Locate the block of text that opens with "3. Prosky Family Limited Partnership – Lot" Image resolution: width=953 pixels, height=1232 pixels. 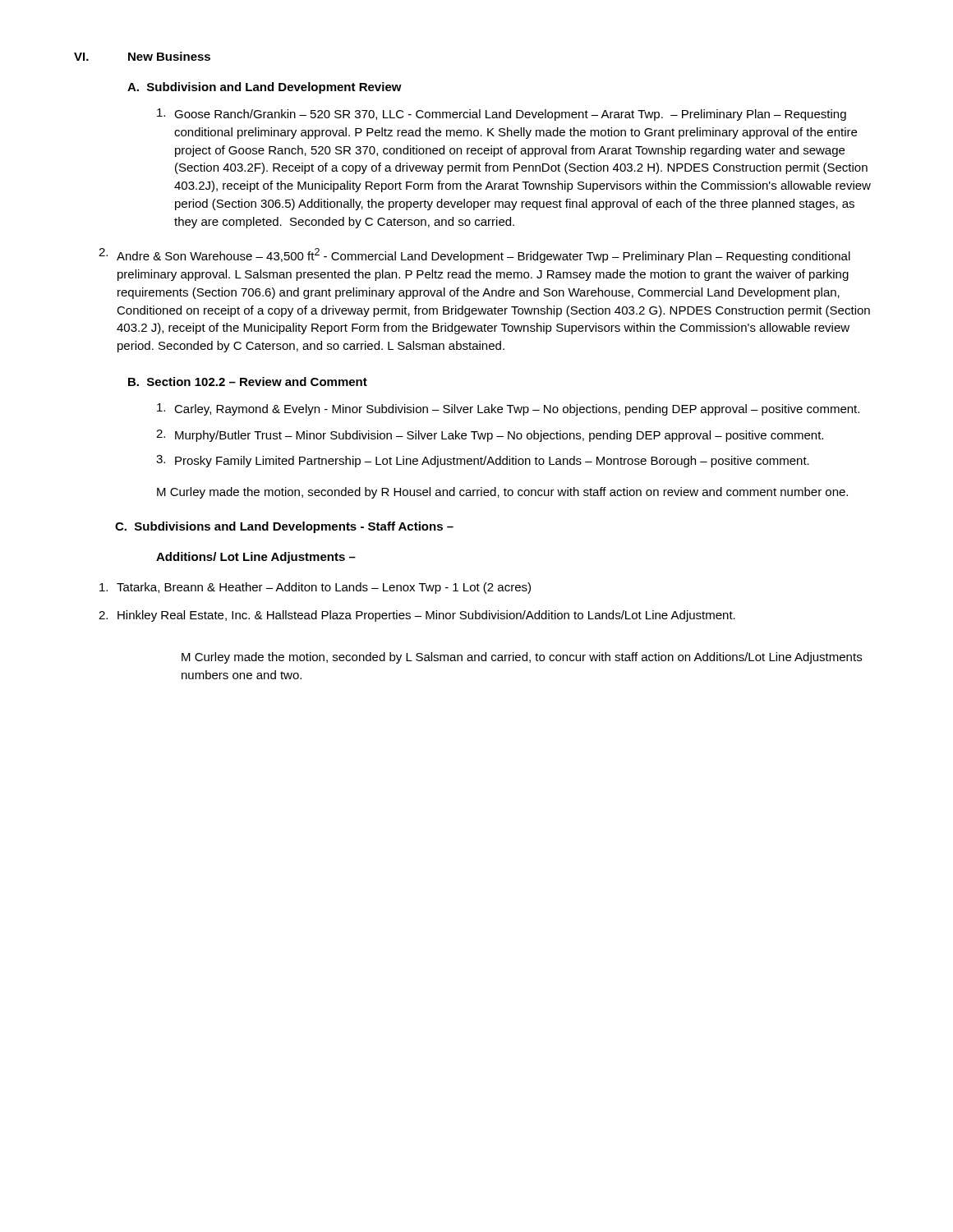tap(483, 461)
